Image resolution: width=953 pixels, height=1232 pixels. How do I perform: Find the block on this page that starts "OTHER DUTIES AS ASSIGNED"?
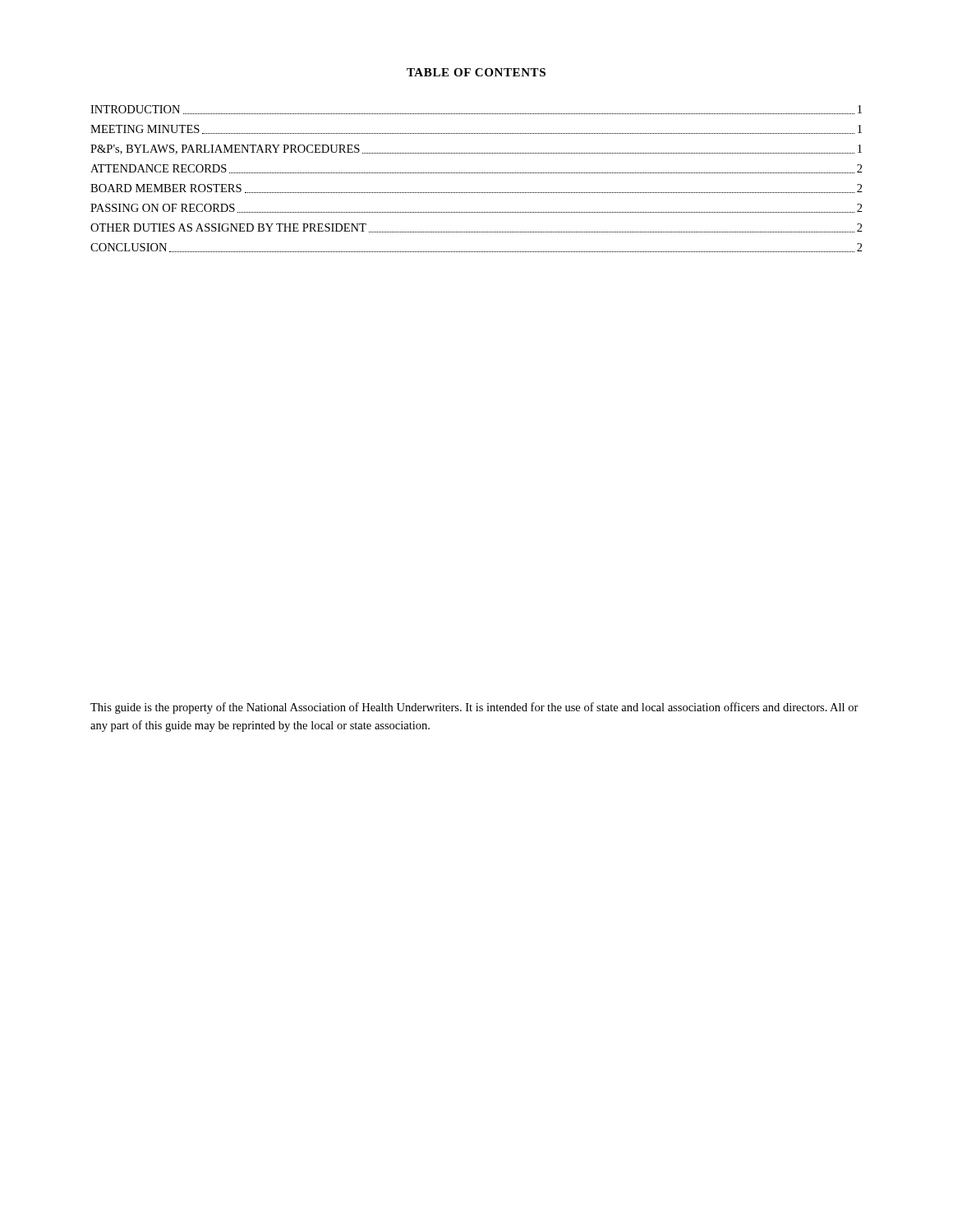[x=476, y=228]
